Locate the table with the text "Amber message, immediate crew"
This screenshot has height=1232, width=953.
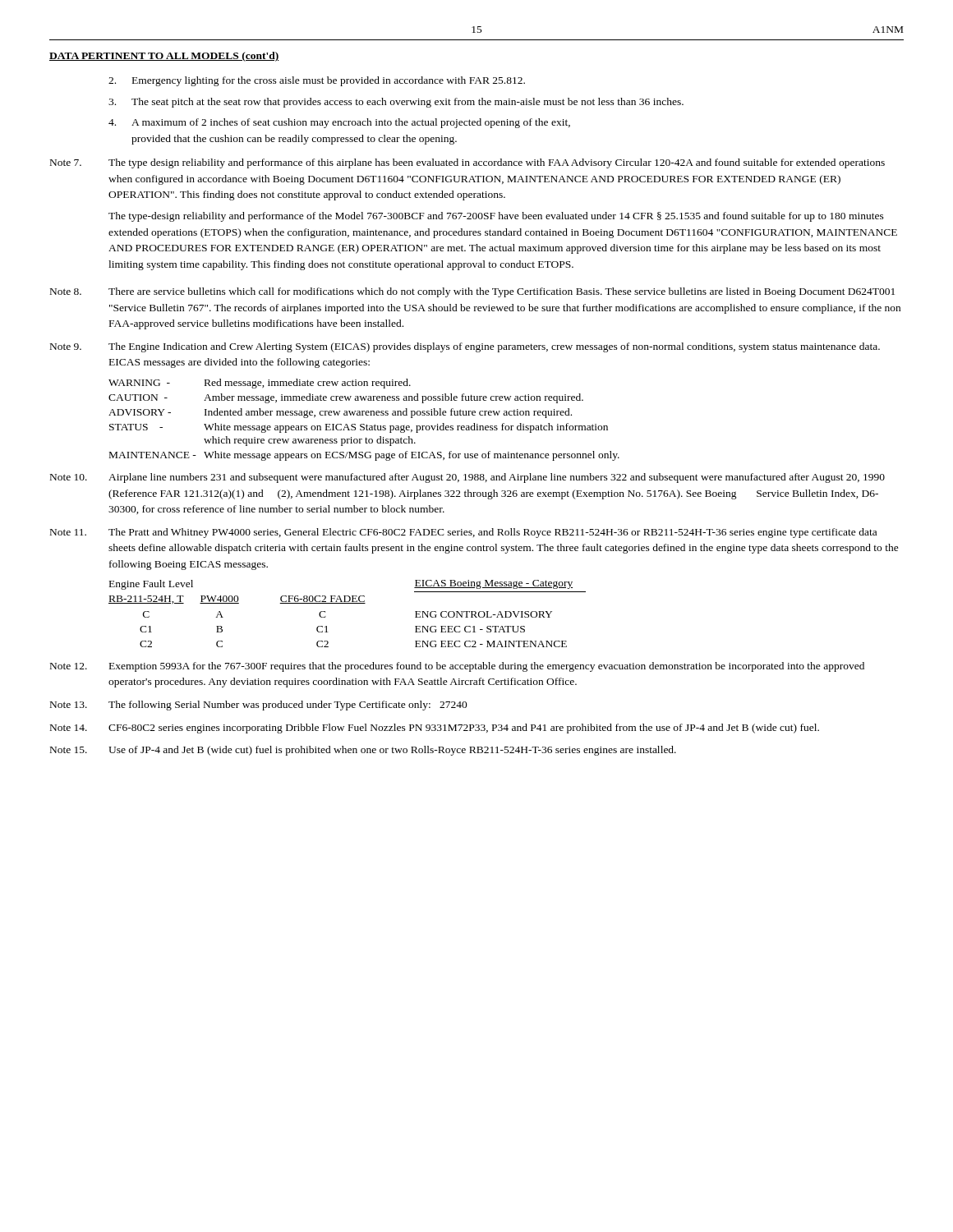pos(506,419)
